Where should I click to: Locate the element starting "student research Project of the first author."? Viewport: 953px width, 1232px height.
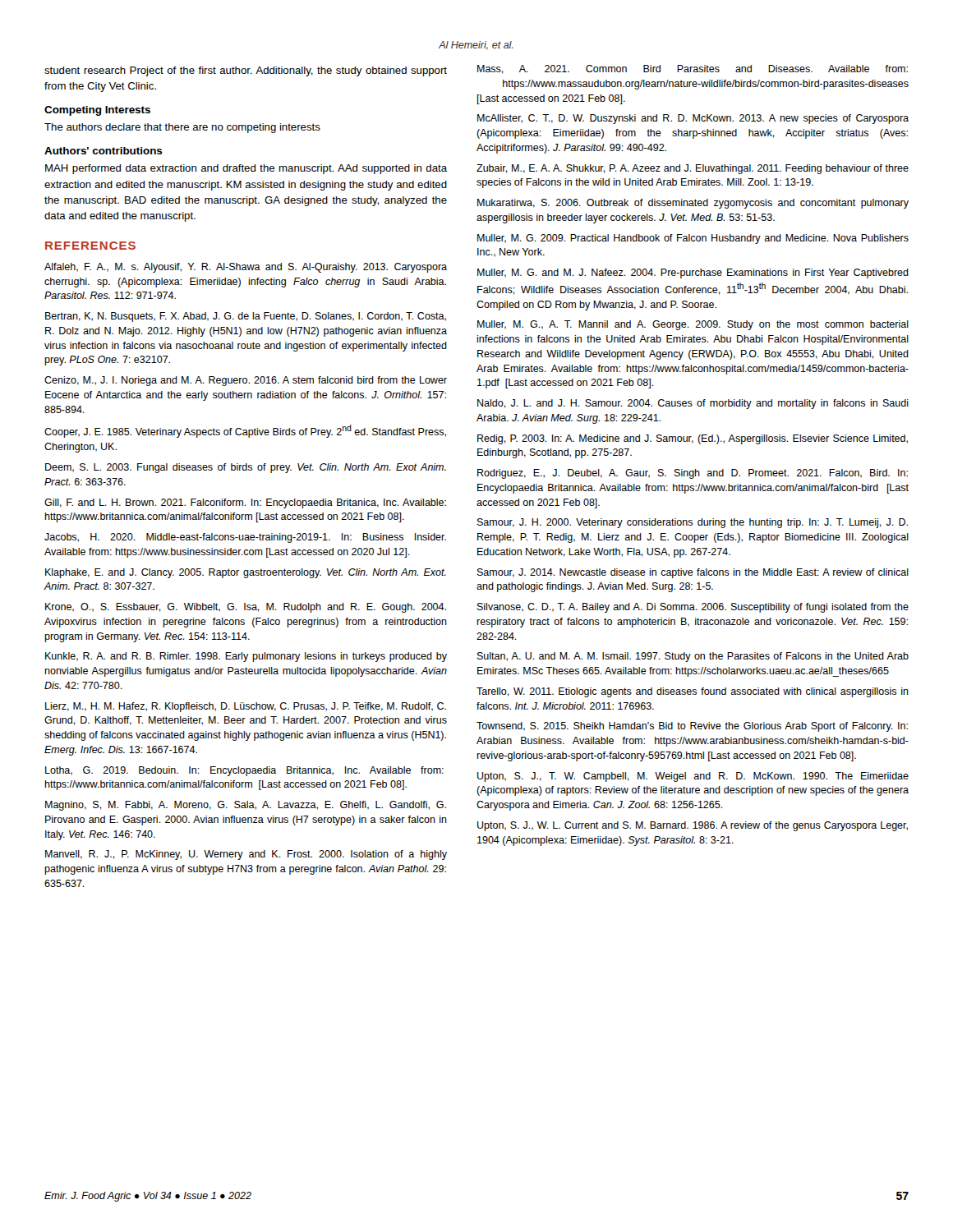click(x=246, y=78)
